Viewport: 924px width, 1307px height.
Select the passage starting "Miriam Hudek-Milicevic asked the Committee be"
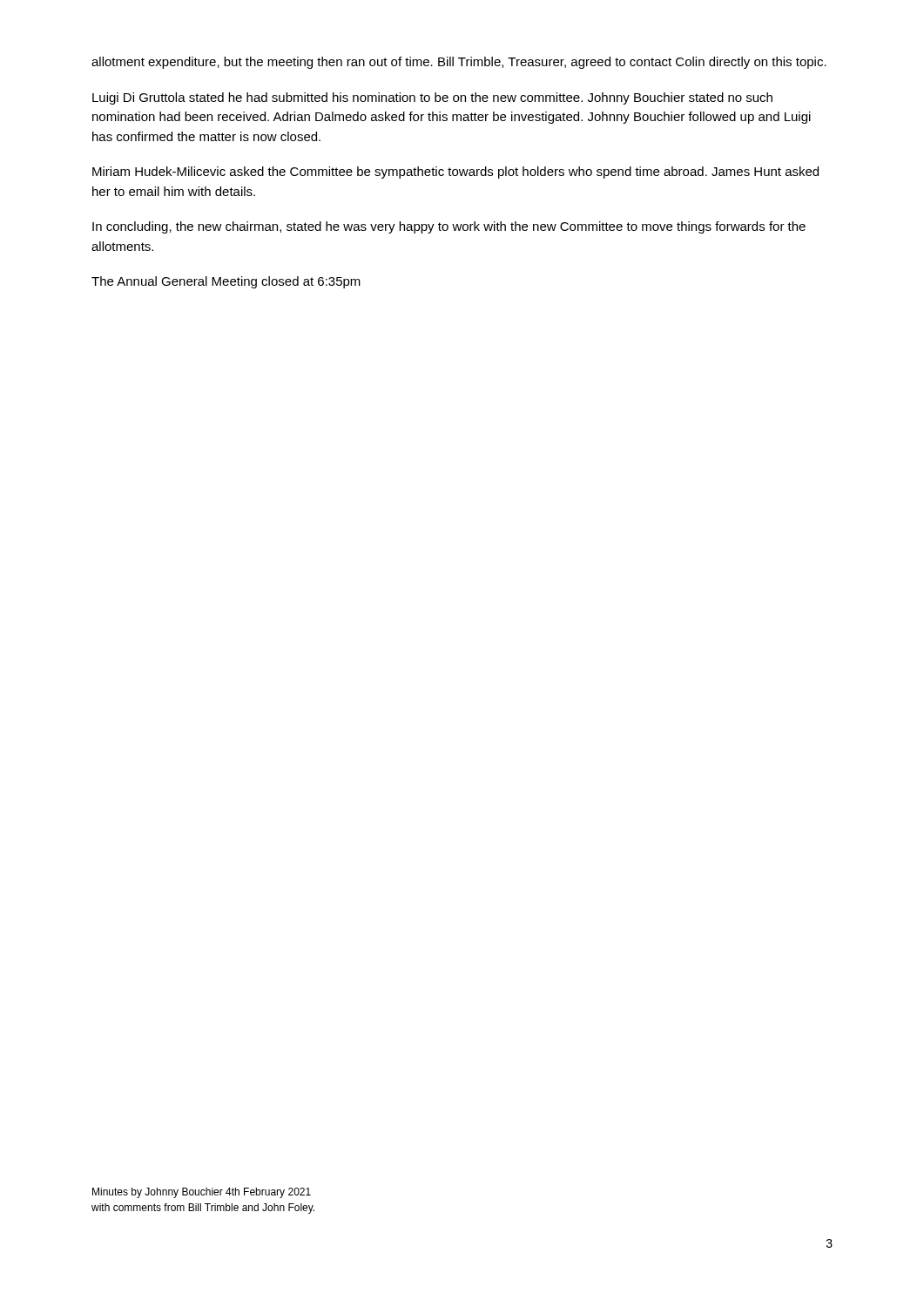456,181
